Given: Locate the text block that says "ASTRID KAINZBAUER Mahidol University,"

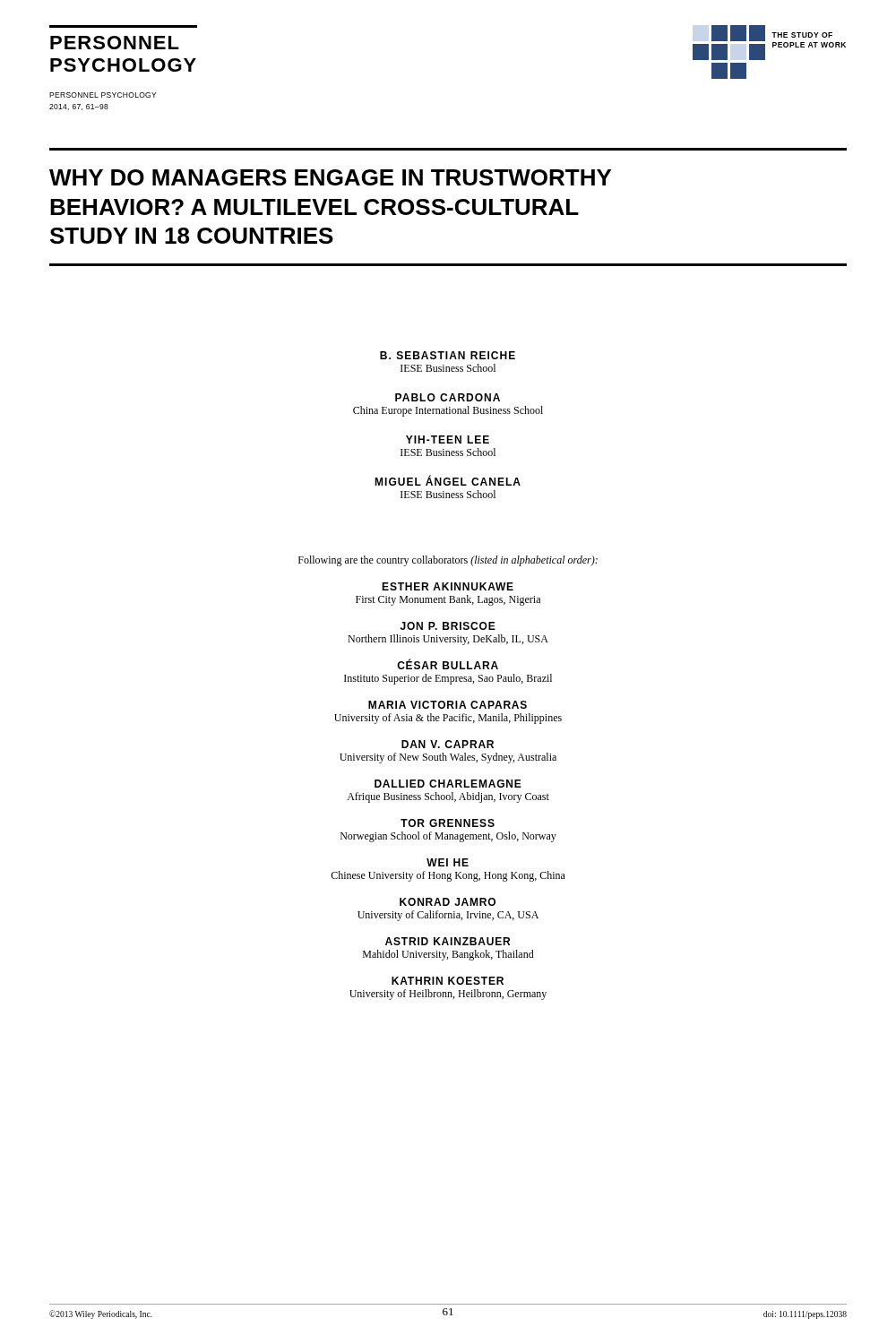Looking at the screenshot, I should coord(448,948).
